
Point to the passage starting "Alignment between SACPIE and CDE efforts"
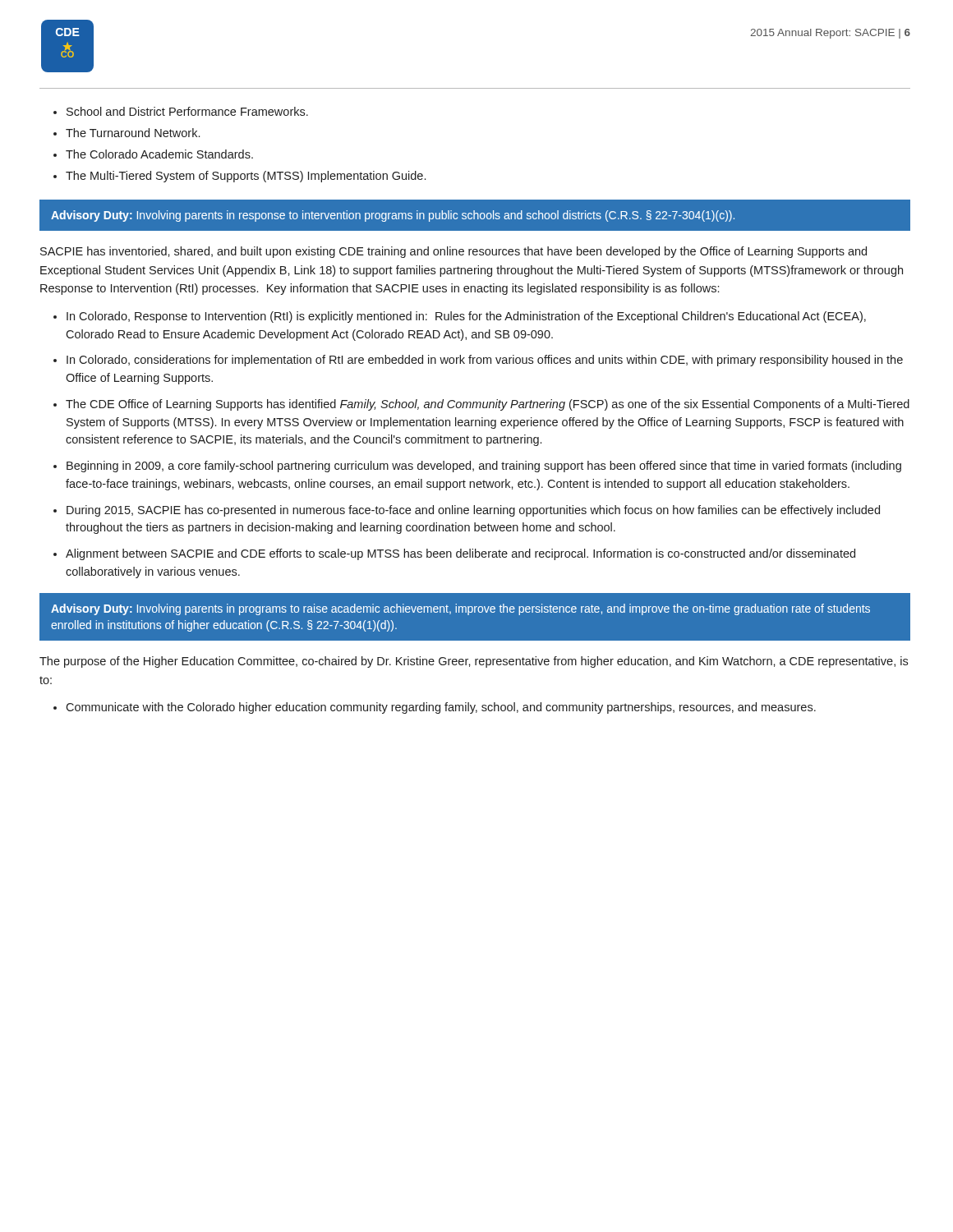pos(461,563)
